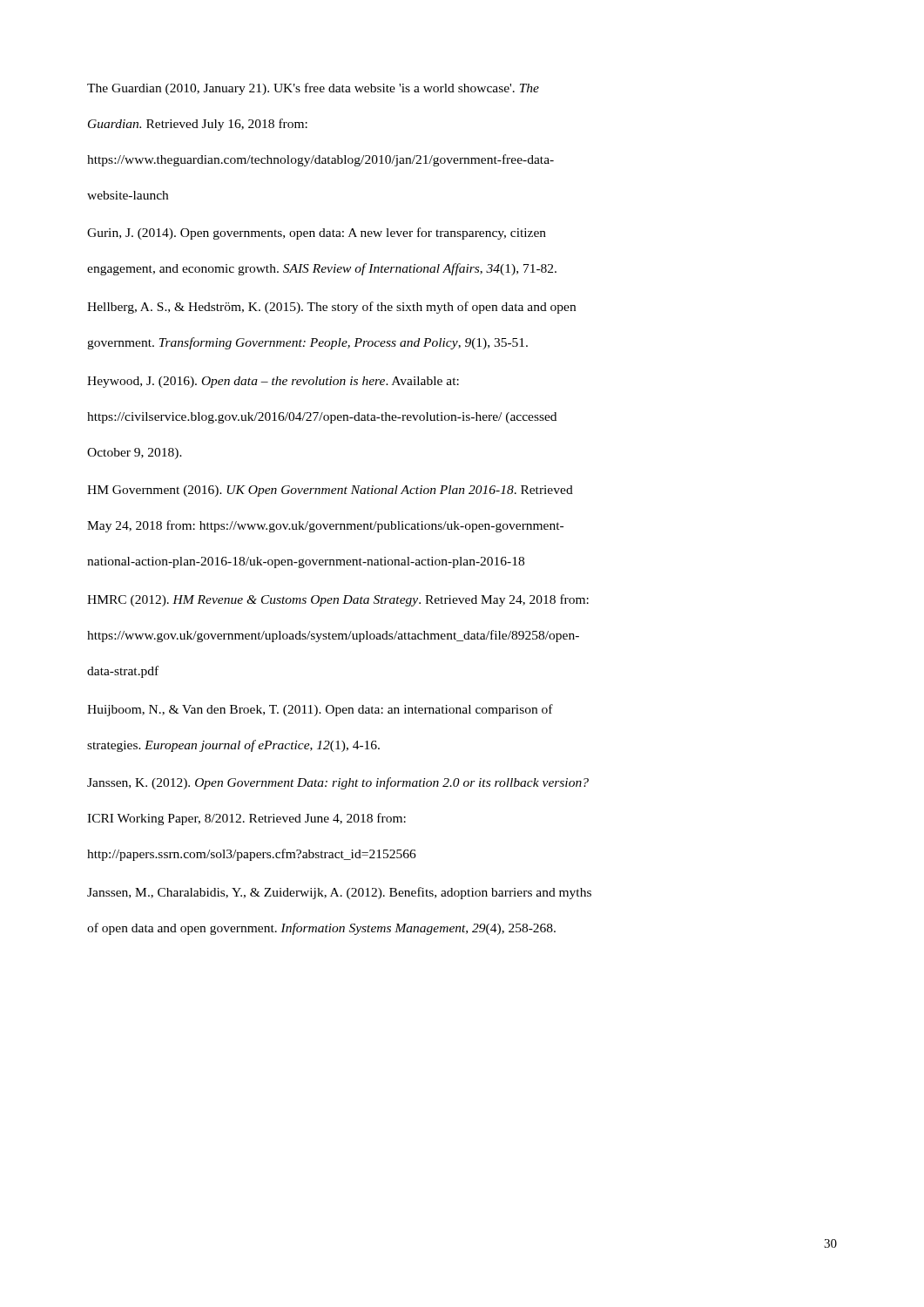Find the block on this page that starts "Huijboom, N., & Van"
This screenshot has height=1307, width=924.
click(x=320, y=710)
